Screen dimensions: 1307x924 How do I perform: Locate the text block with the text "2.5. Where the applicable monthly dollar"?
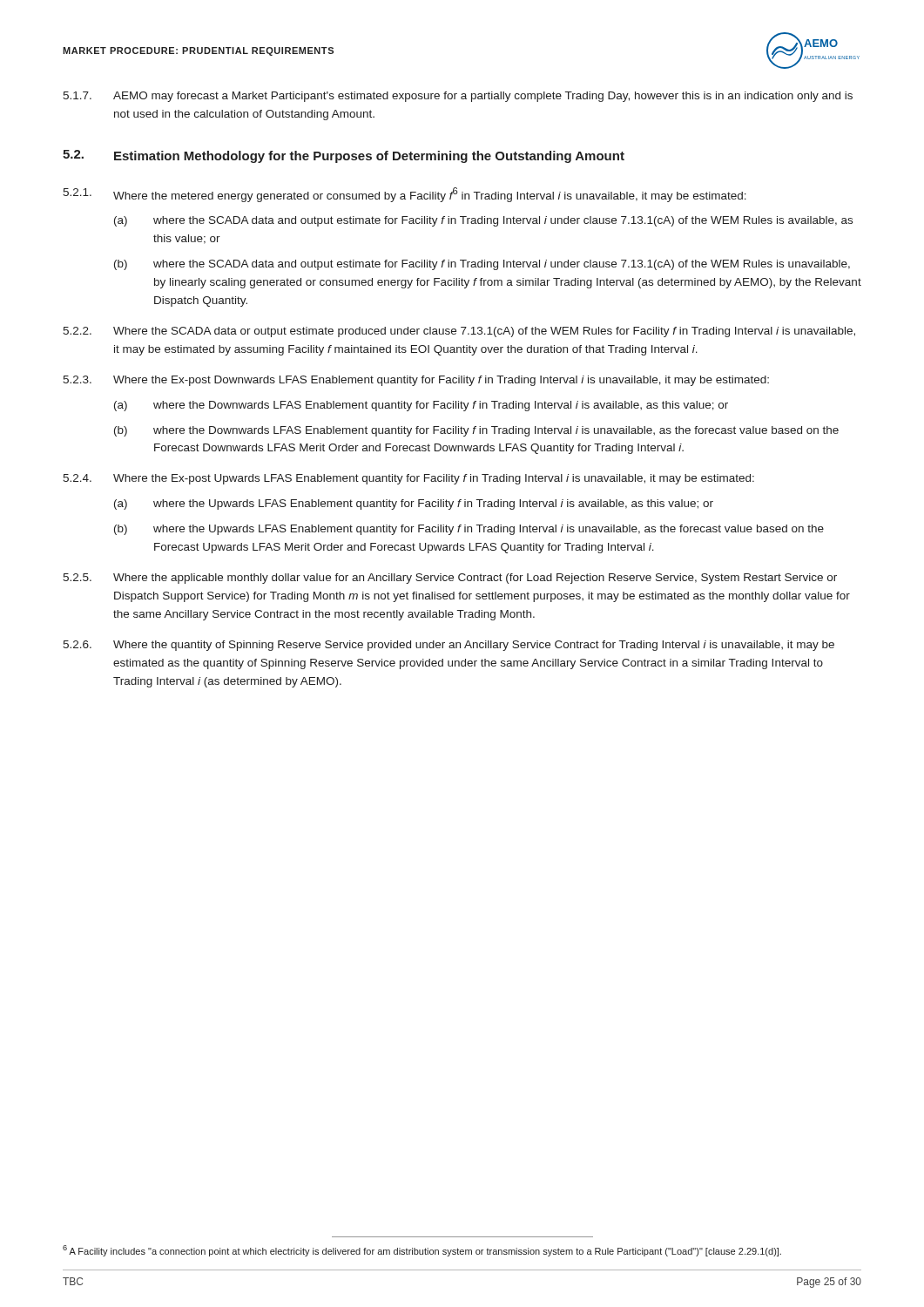[x=462, y=596]
